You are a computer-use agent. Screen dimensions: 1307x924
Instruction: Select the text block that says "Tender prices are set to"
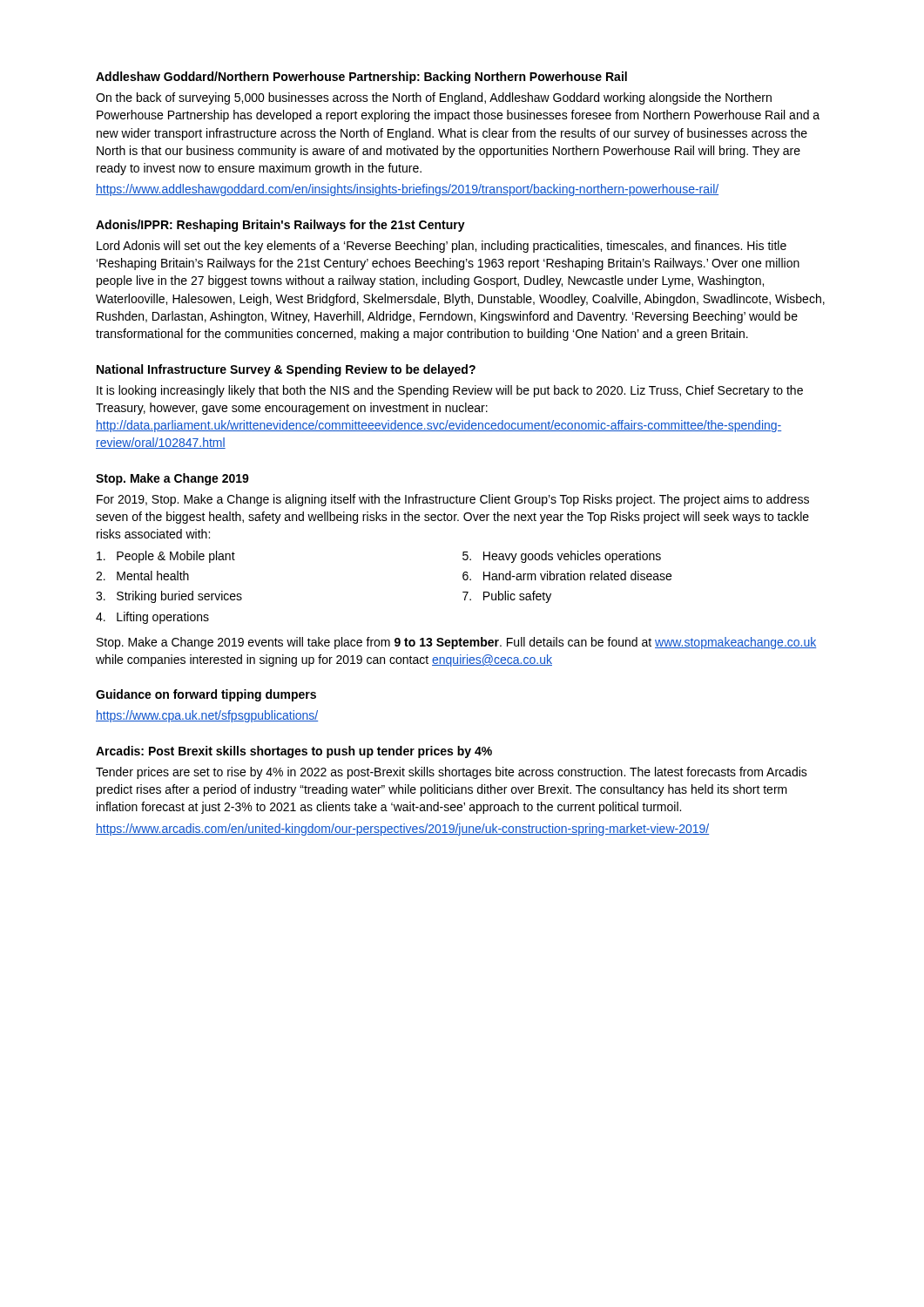[x=462, y=800]
